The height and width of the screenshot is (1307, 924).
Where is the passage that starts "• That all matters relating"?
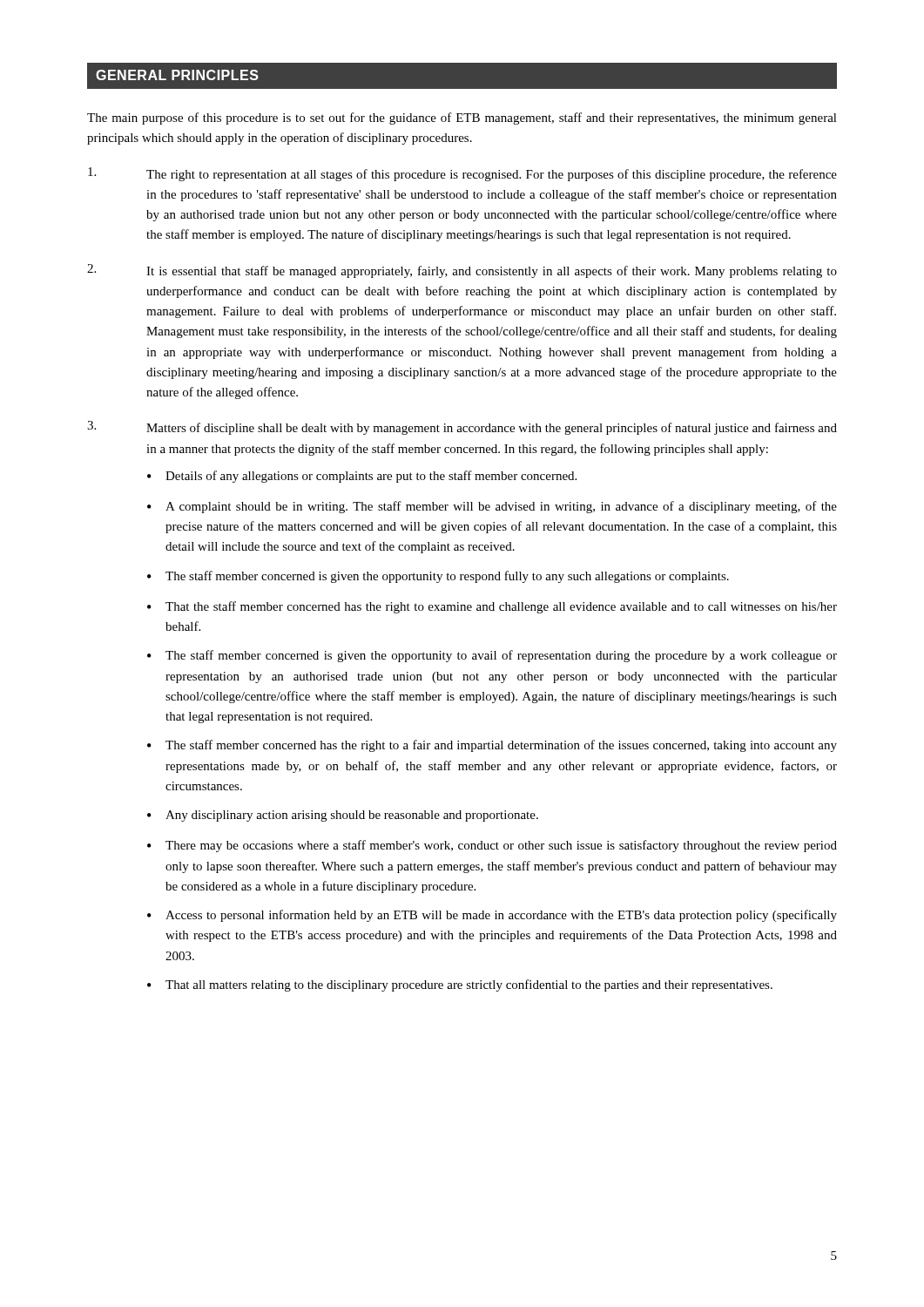pos(492,986)
